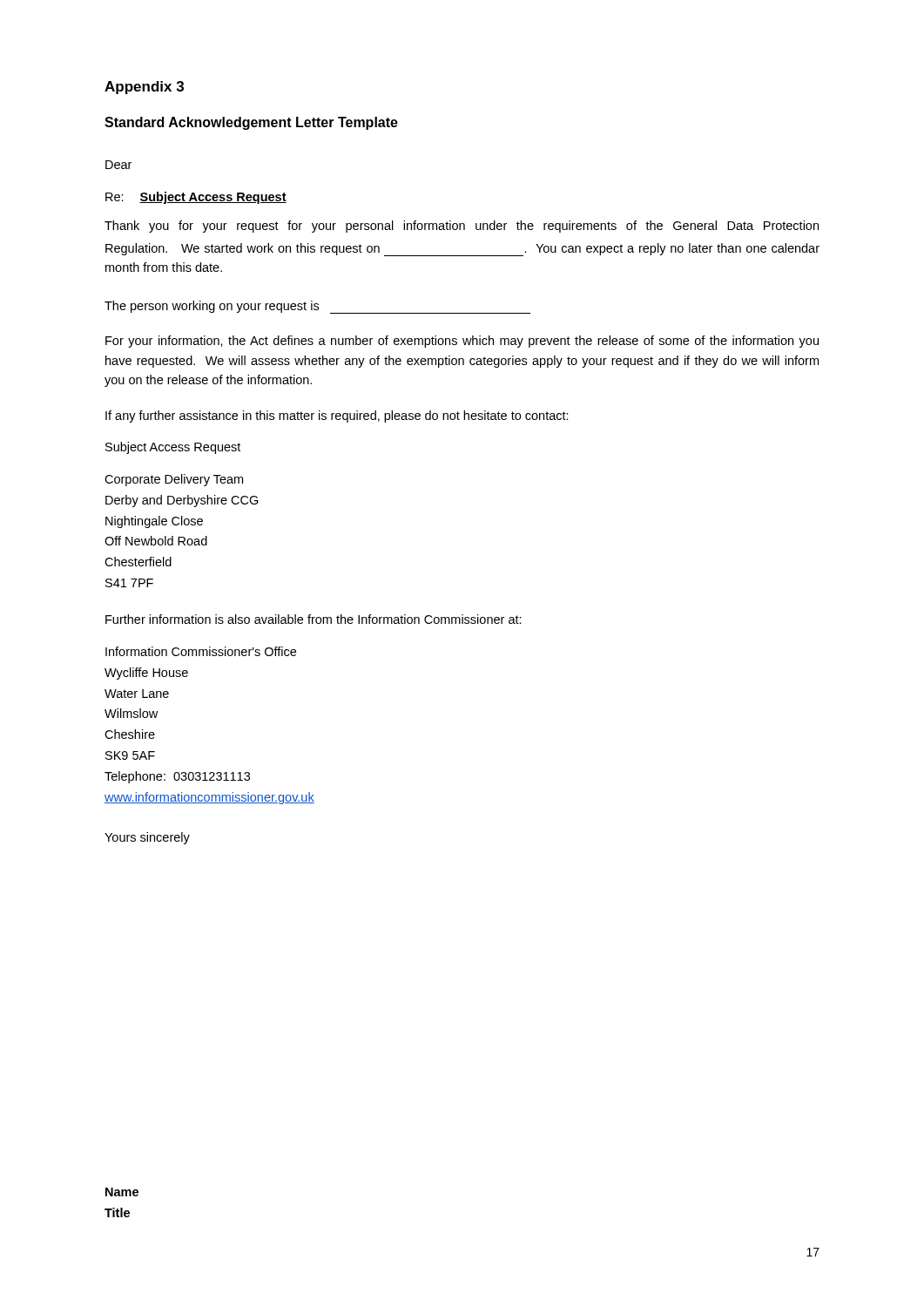Select a section header
Image resolution: width=924 pixels, height=1307 pixels.
pyautogui.click(x=144, y=87)
